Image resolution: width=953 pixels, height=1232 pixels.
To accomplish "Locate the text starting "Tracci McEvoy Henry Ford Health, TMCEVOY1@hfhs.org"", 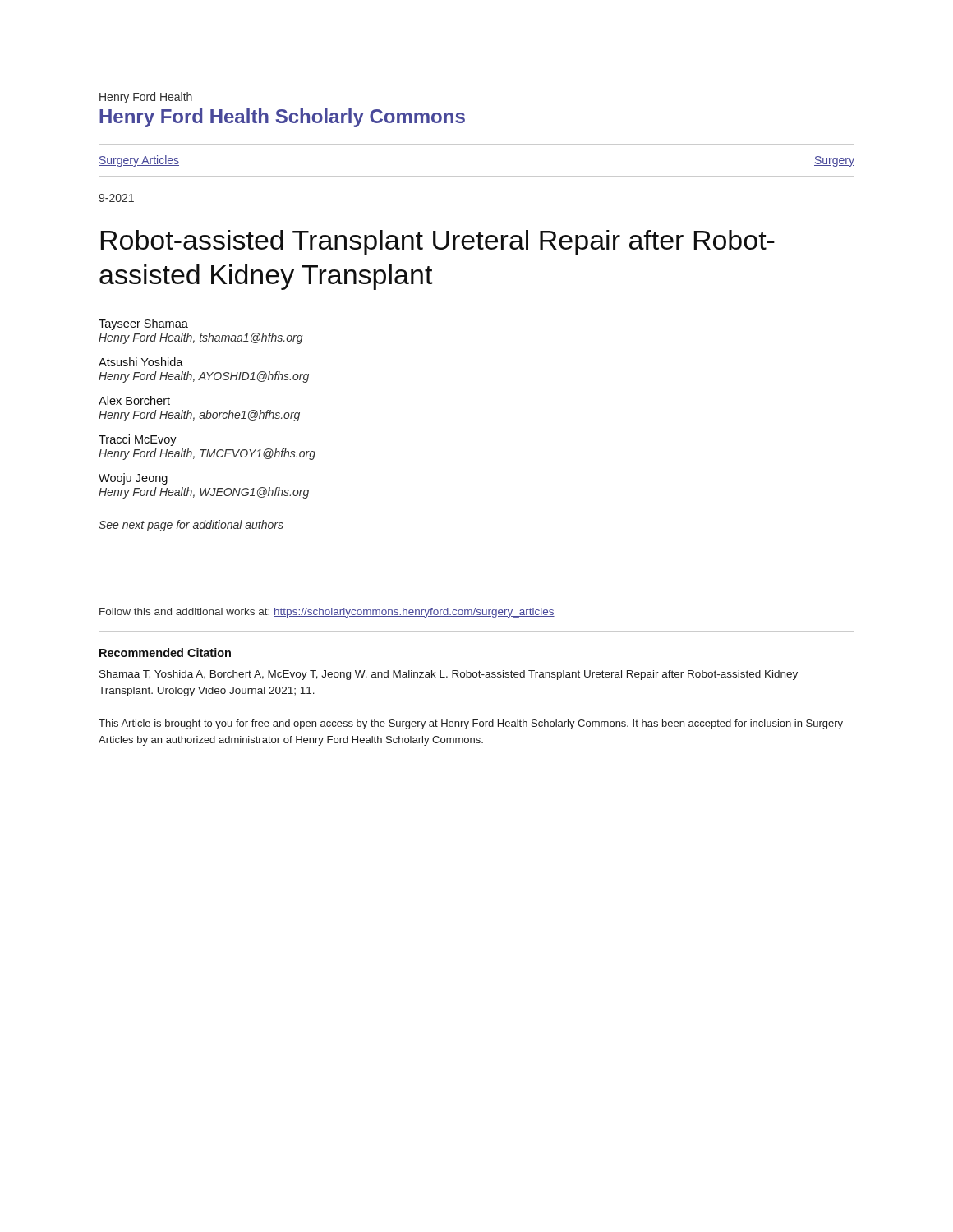I will [x=138, y=440].
